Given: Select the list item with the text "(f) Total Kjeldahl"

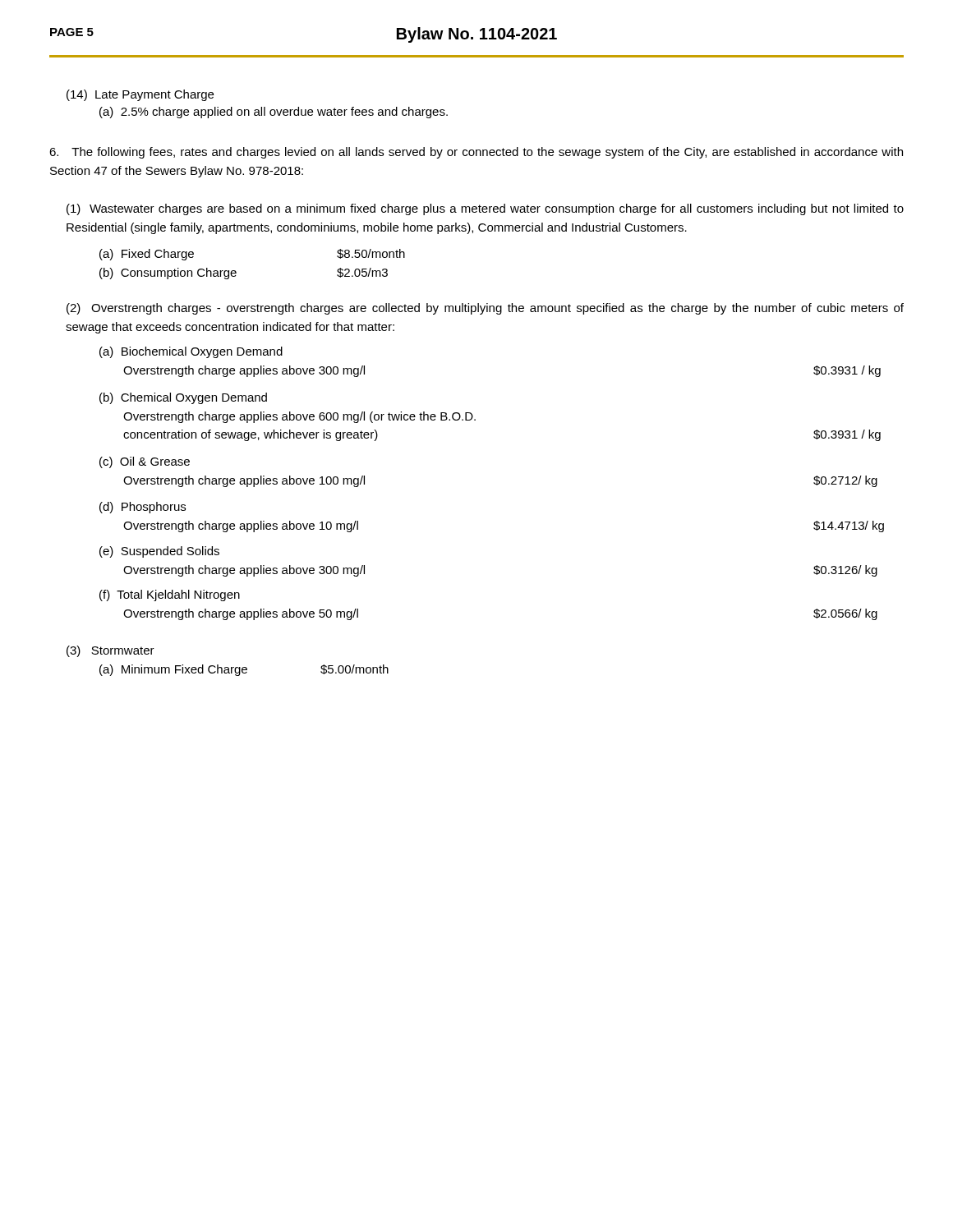Looking at the screenshot, I should click(x=170, y=595).
